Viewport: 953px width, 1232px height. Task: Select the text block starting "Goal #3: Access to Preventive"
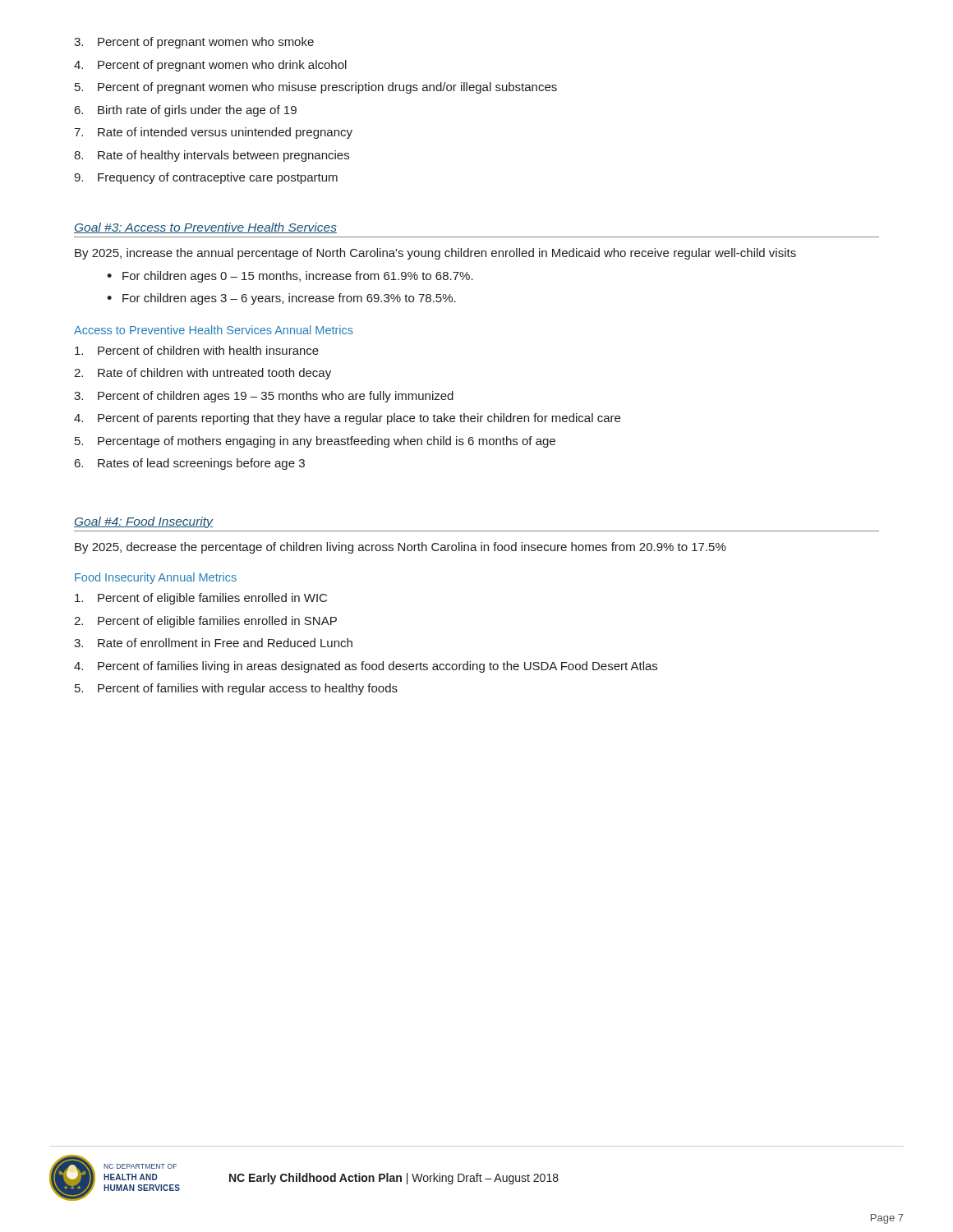click(x=205, y=227)
